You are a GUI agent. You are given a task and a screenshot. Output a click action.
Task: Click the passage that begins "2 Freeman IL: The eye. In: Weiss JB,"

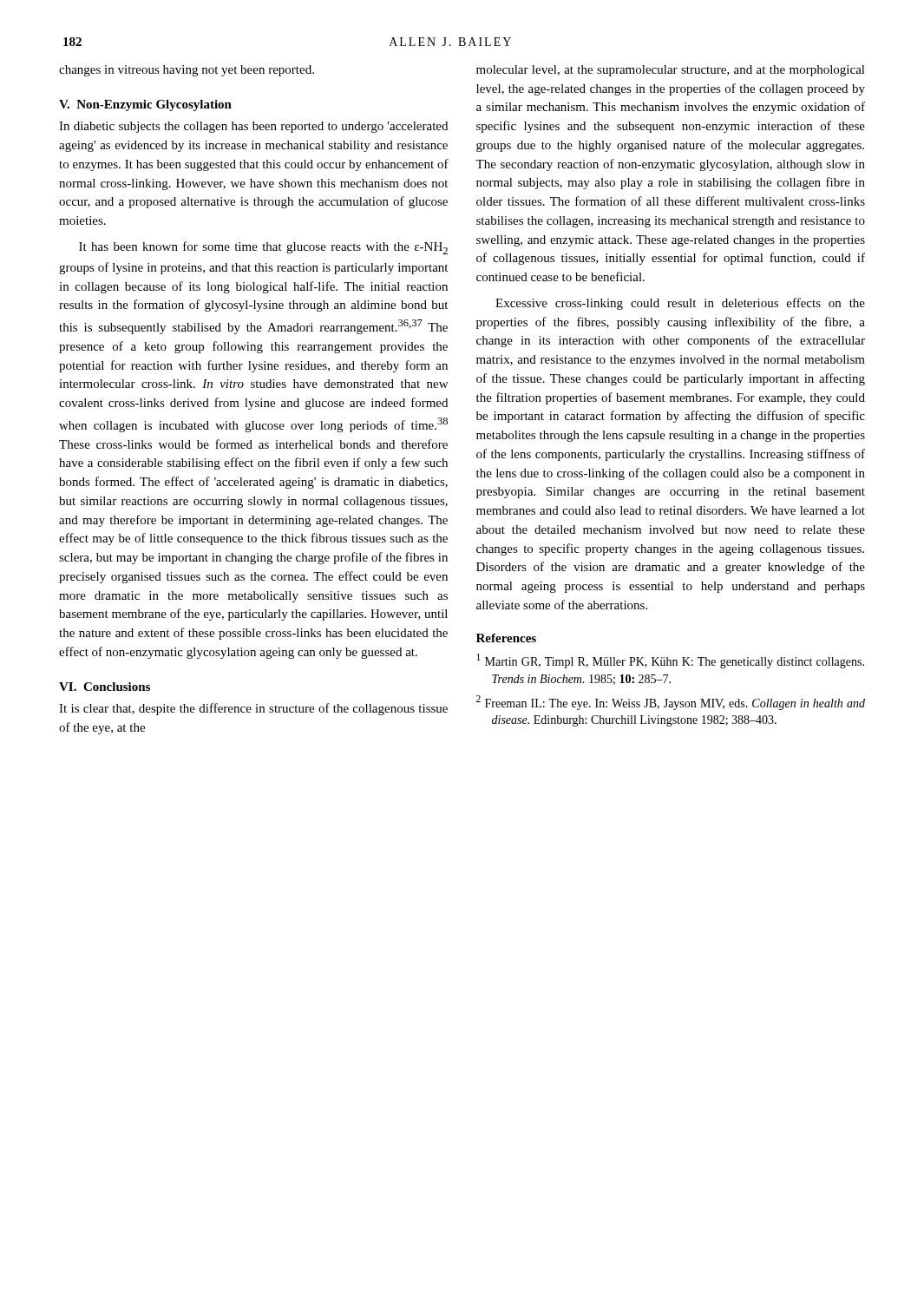pos(670,711)
